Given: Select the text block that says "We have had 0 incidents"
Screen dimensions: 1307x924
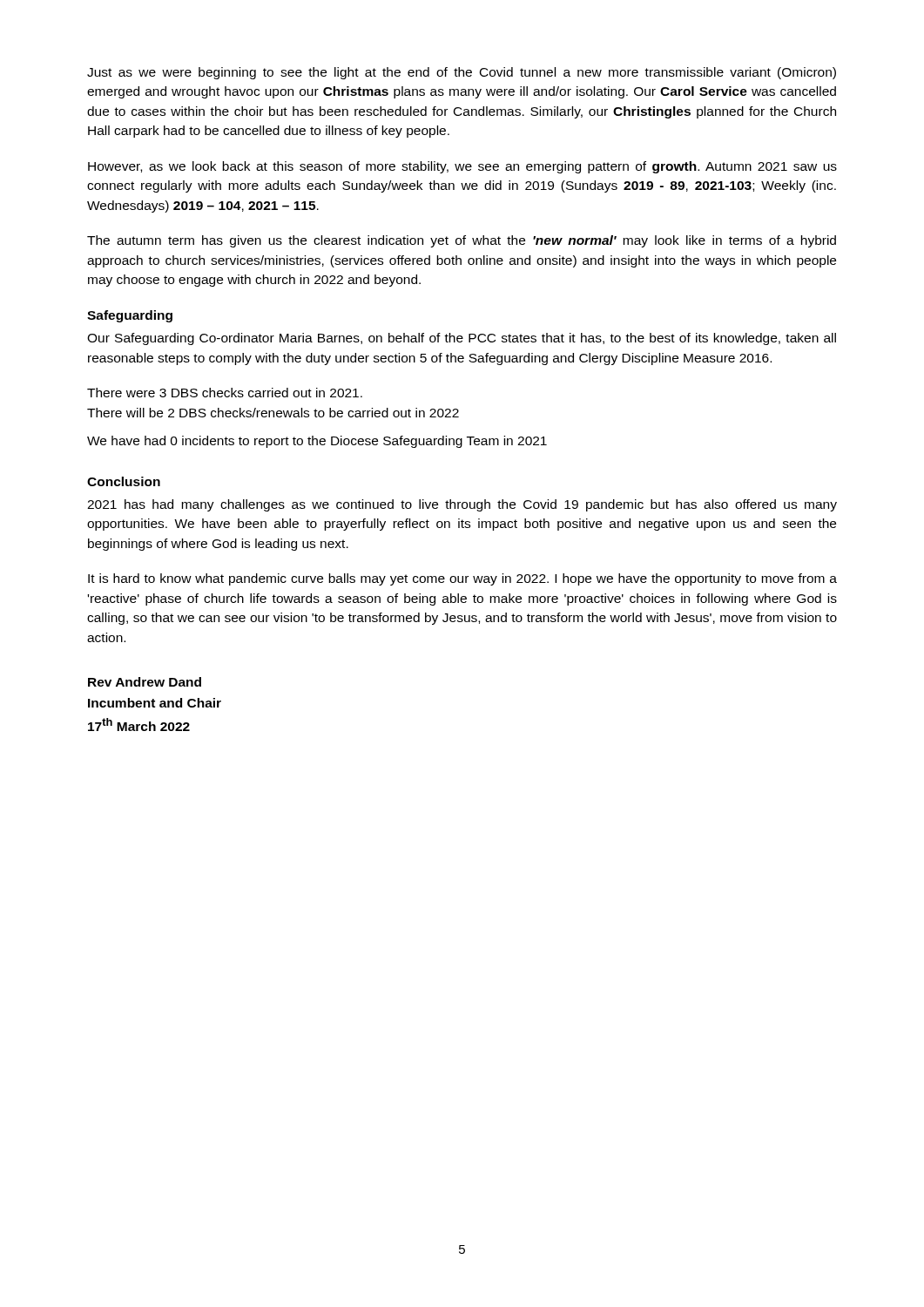Looking at the screenshot, I should click(317, 441).
